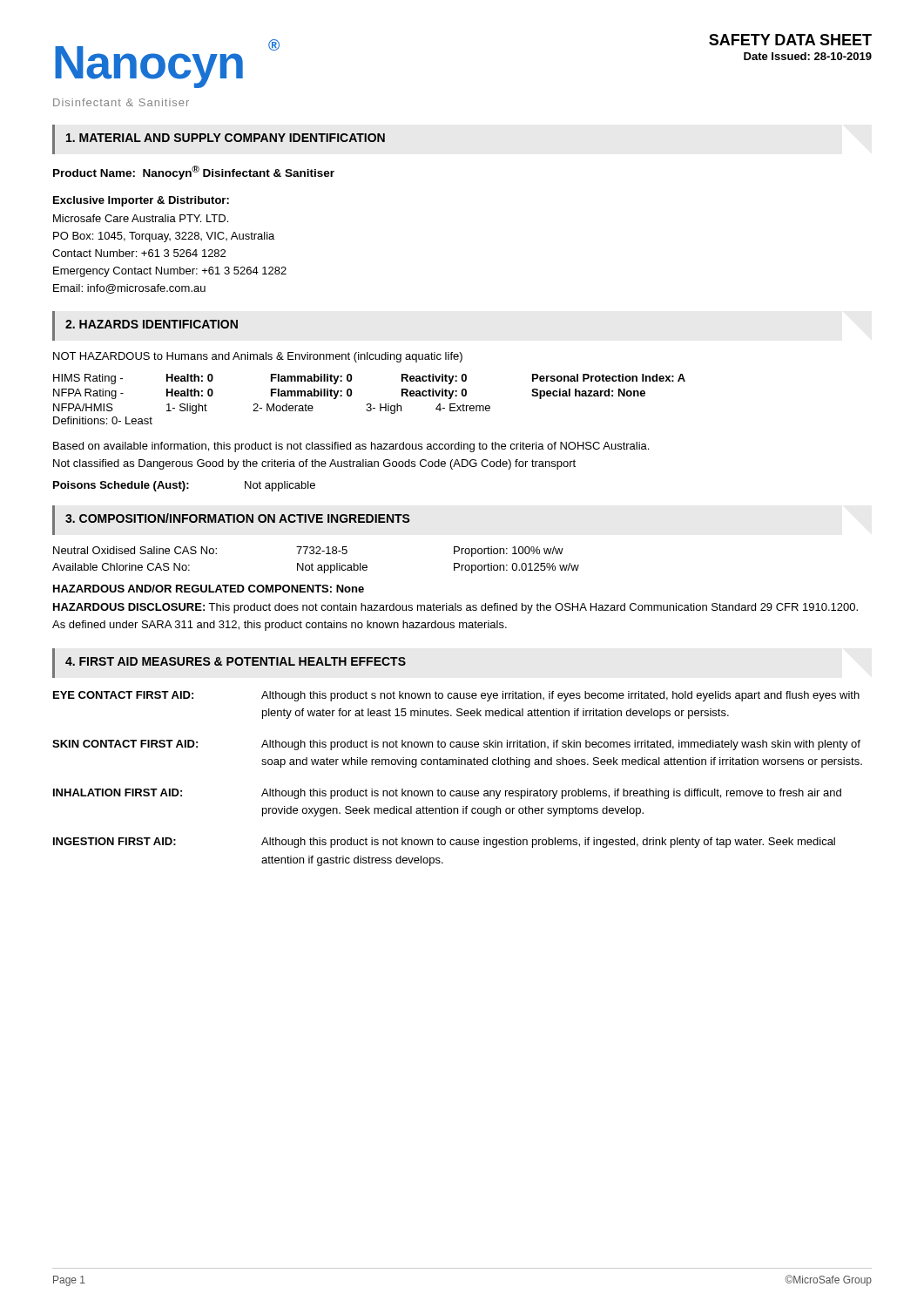Point to the text starting "4. FIRST AID MEASURES &"

(229, 663)
